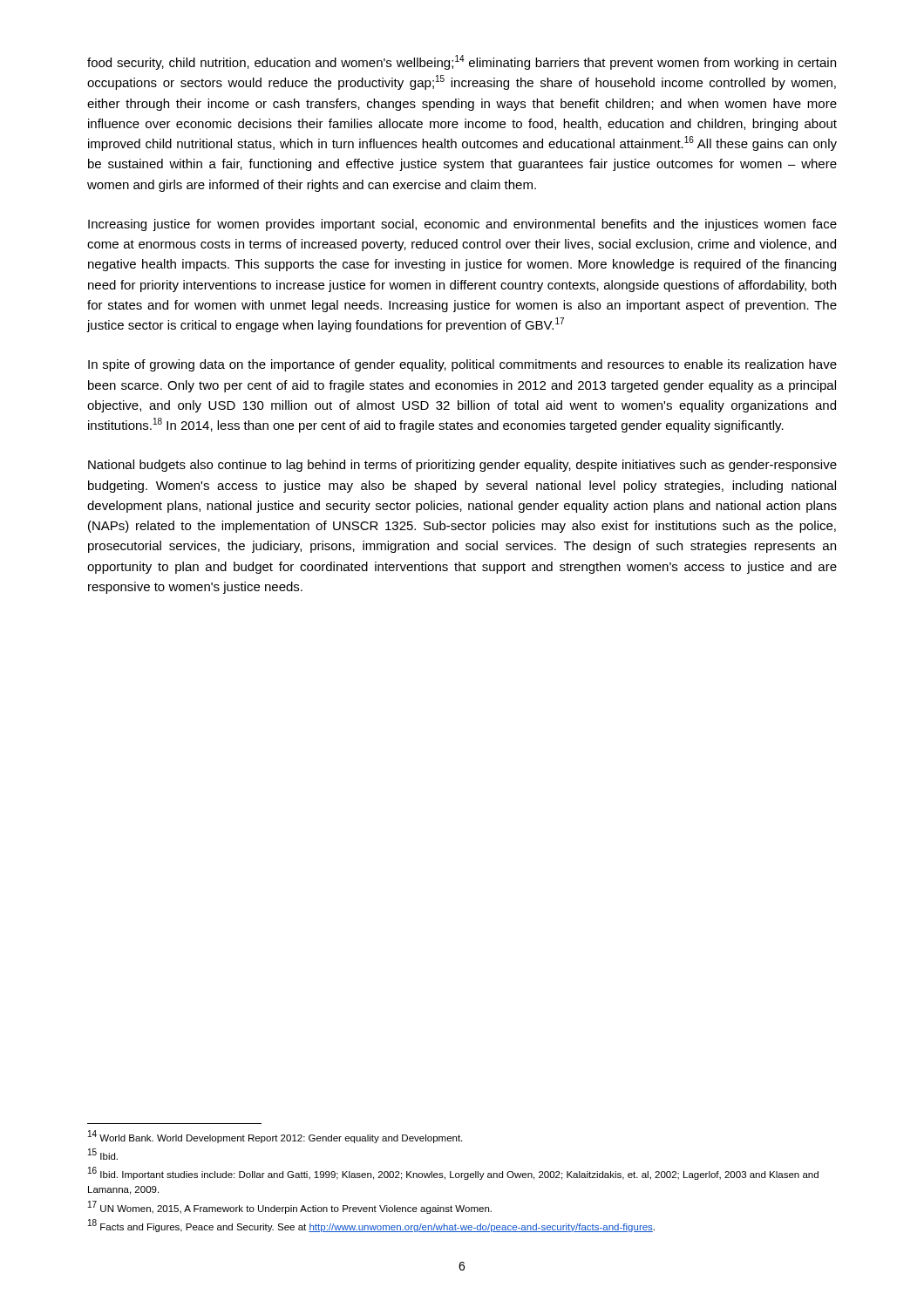This screenshot has width=924, height=1308.
Task: Locate the text starting "17 UN Women, 2015, A Framework"
Action: point(290,1207)
